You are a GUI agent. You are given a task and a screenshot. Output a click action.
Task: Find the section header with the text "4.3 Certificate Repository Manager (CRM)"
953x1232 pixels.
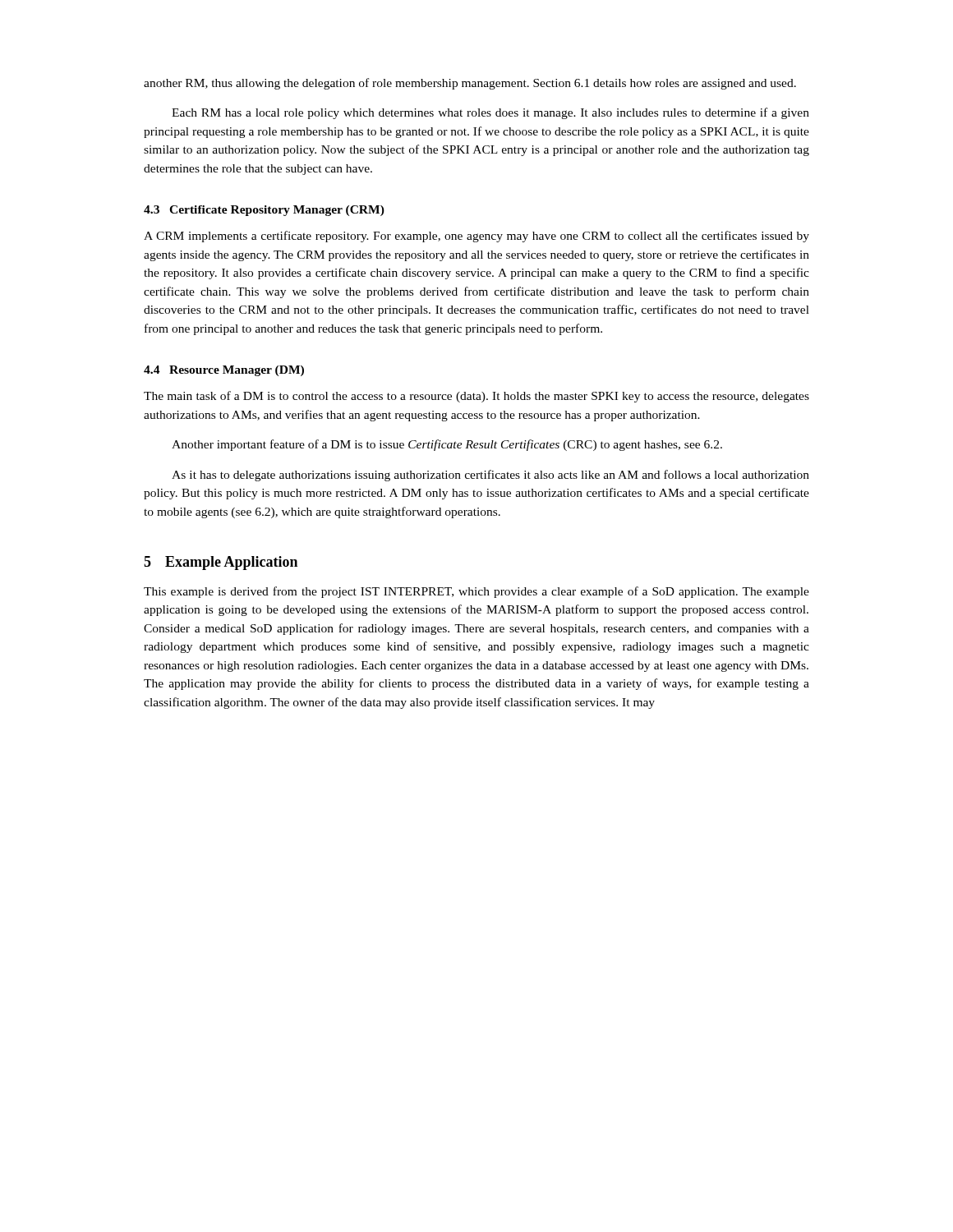264,209
